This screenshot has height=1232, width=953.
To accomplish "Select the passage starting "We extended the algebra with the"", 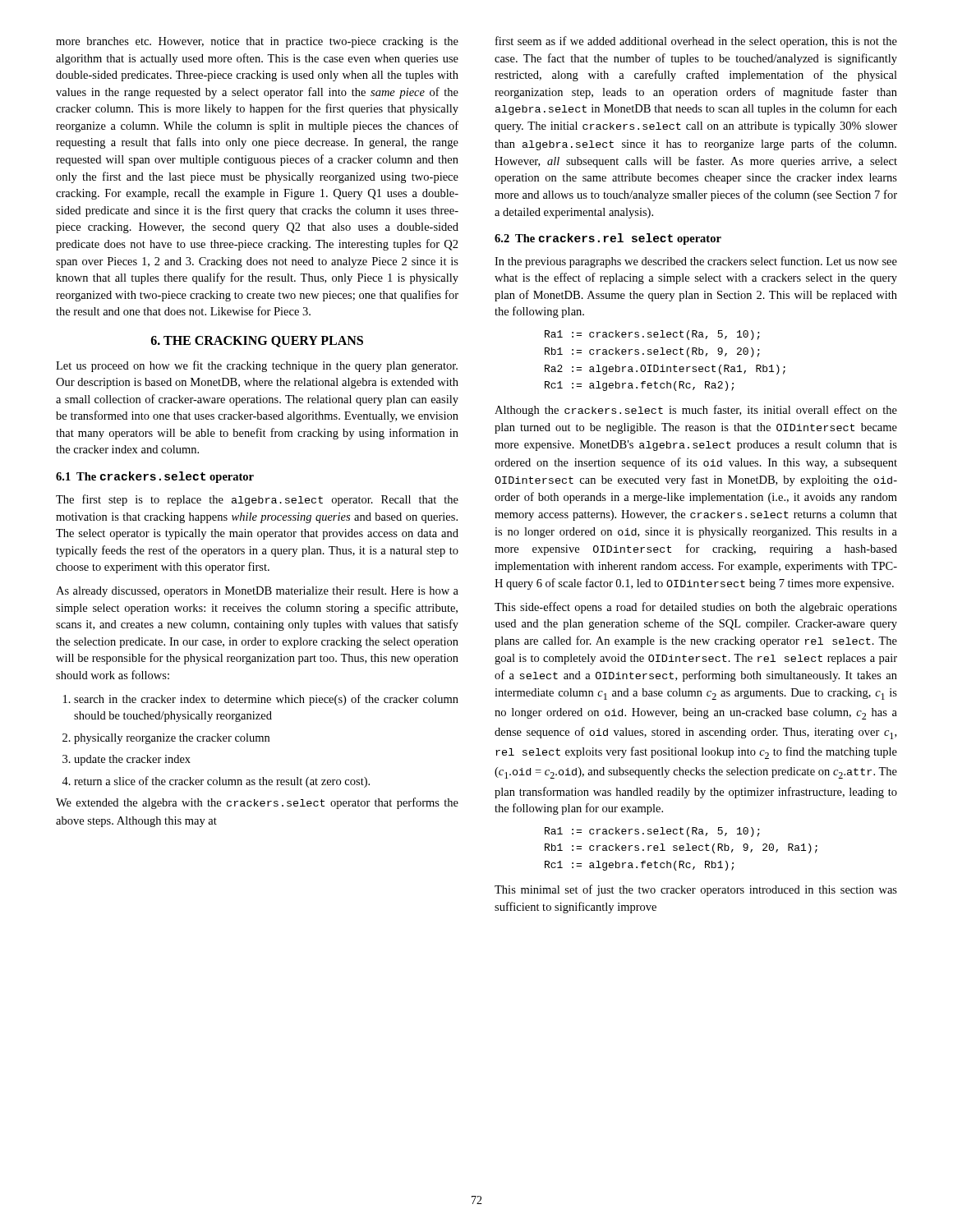I will 257,812.
